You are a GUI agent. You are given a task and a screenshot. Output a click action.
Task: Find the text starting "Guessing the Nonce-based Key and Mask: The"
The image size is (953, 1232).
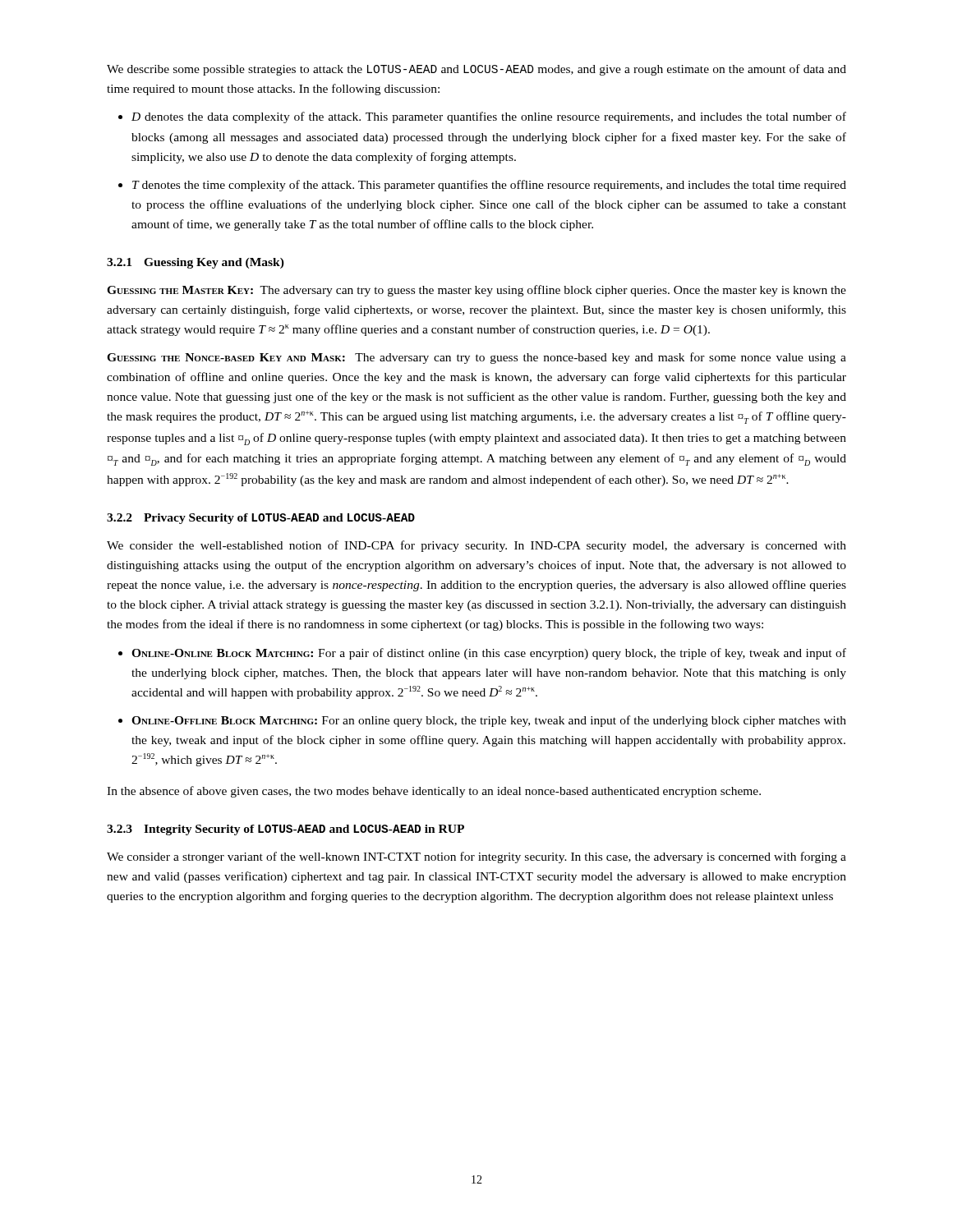point(476,418)
